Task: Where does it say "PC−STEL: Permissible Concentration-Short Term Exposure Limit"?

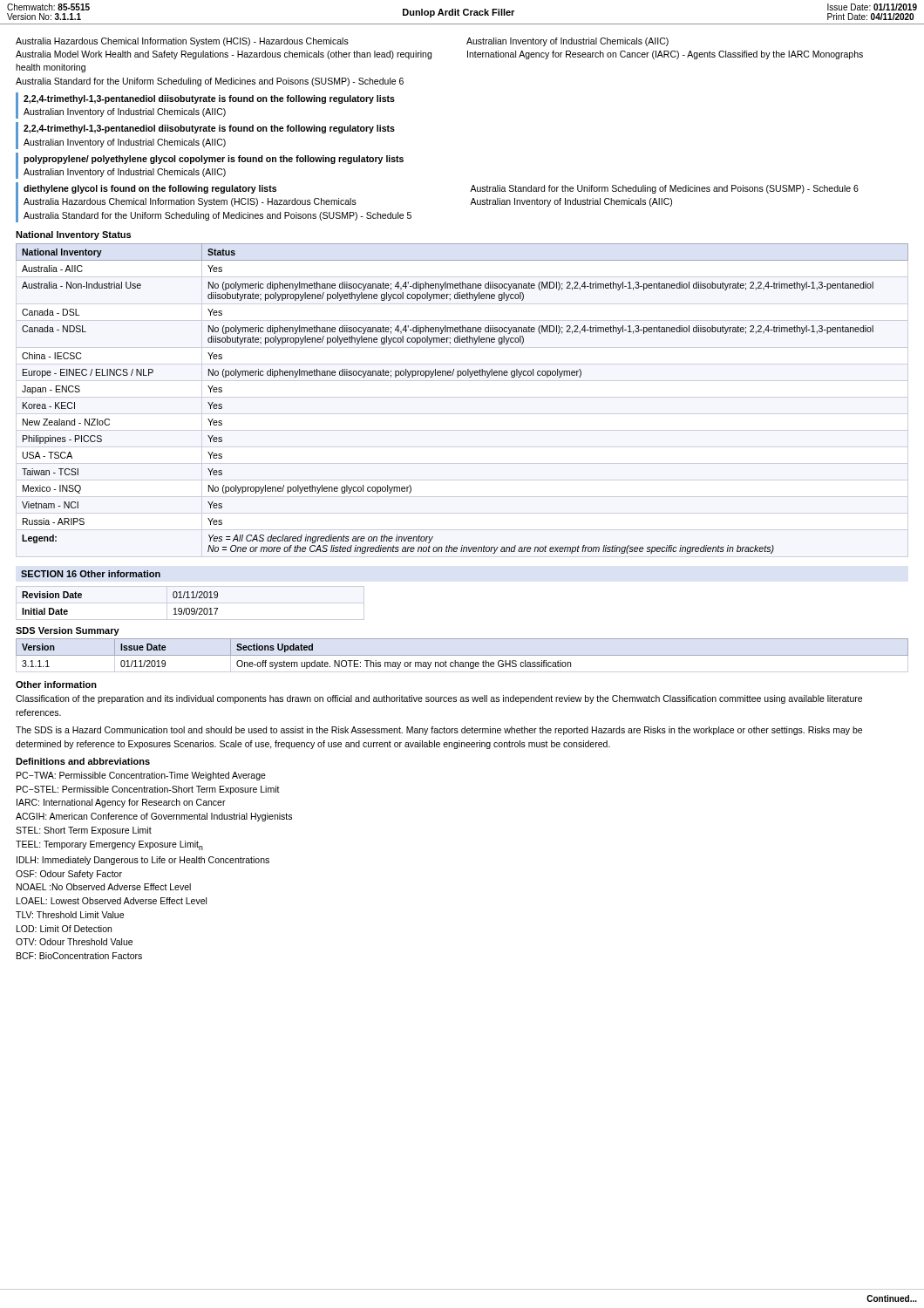Action: (x=148, y=789)
